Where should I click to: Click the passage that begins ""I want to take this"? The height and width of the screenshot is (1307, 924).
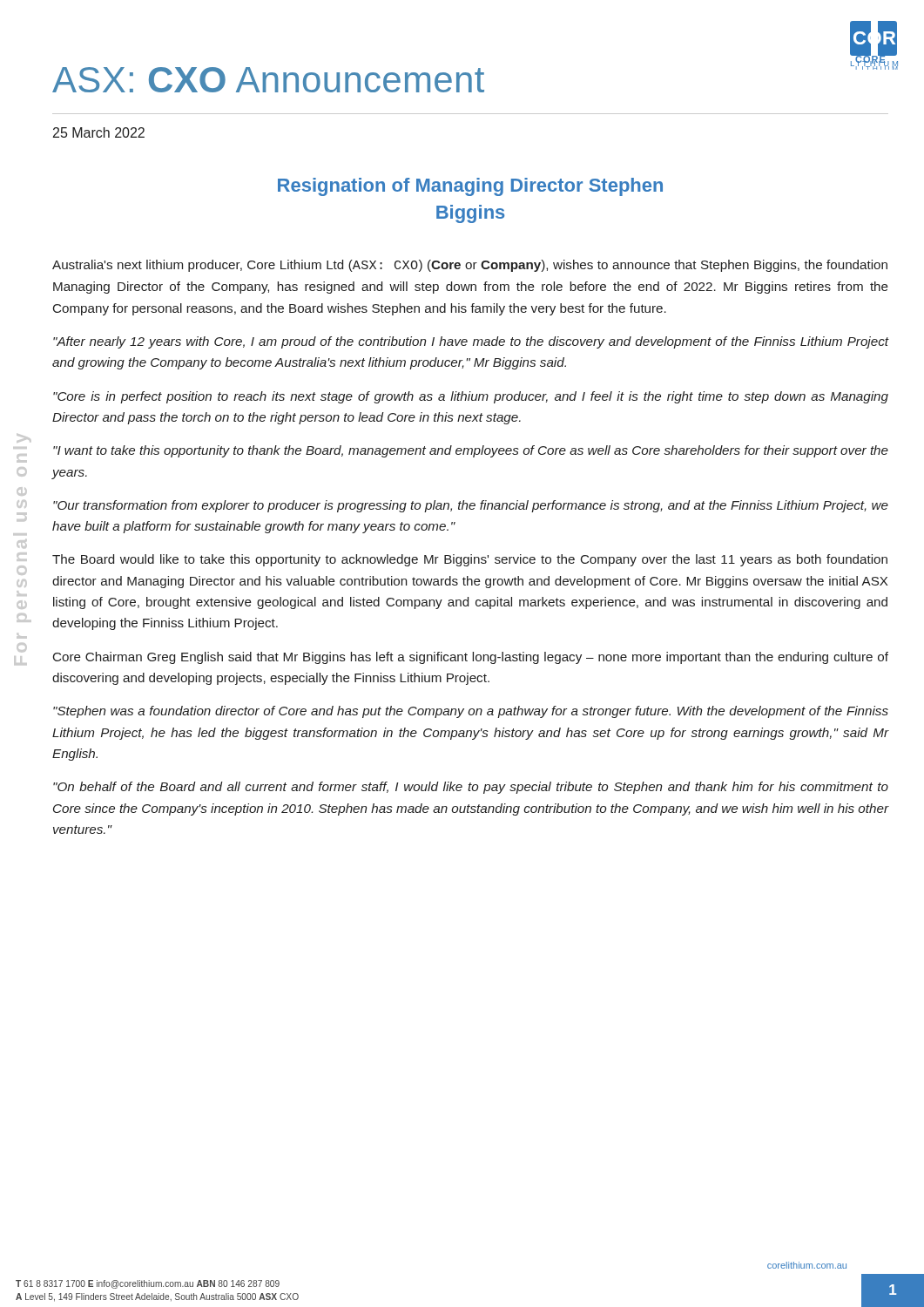(470, 461)
